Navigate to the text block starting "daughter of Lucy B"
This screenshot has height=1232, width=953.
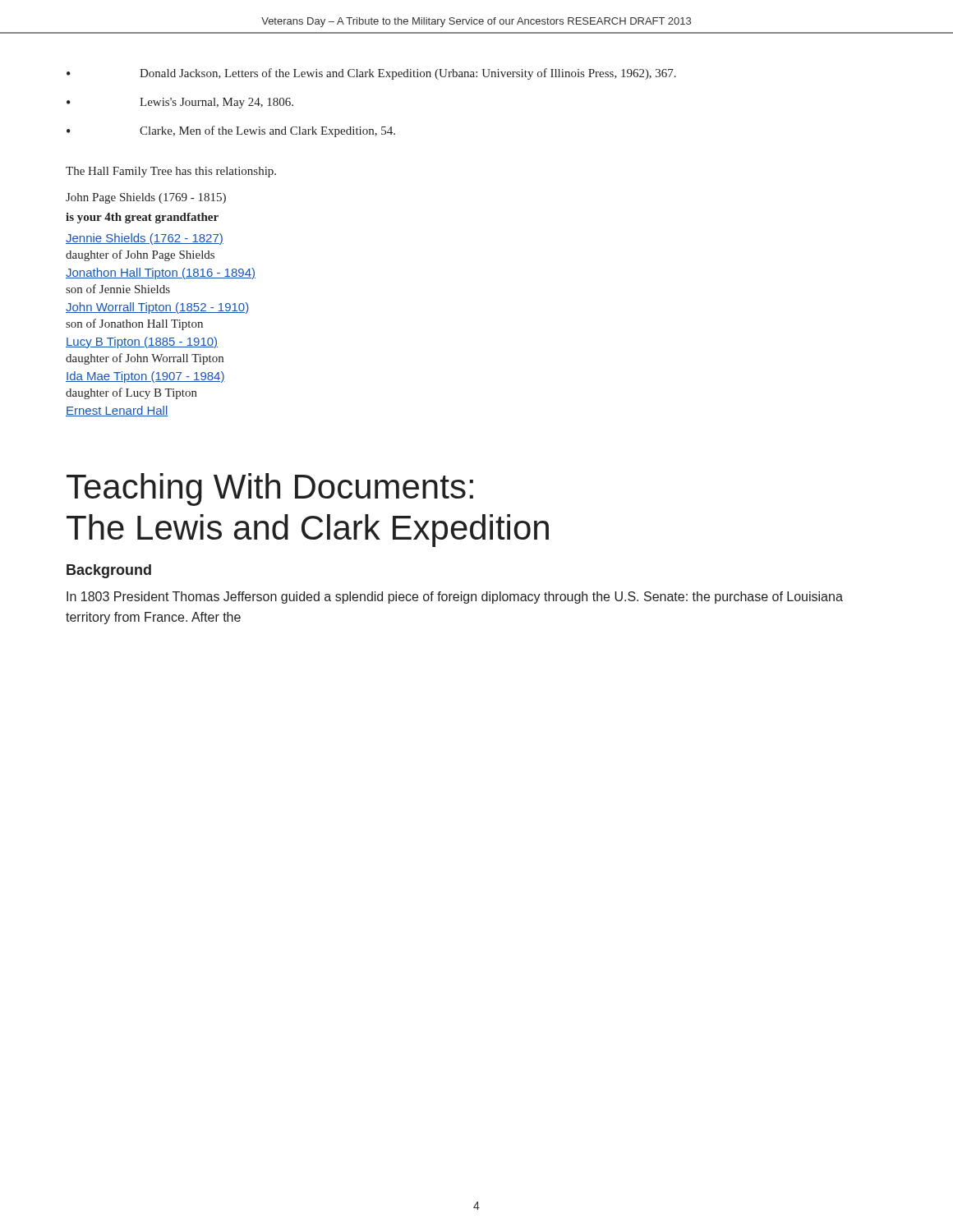pyautogui.click(x=131, y=392)
